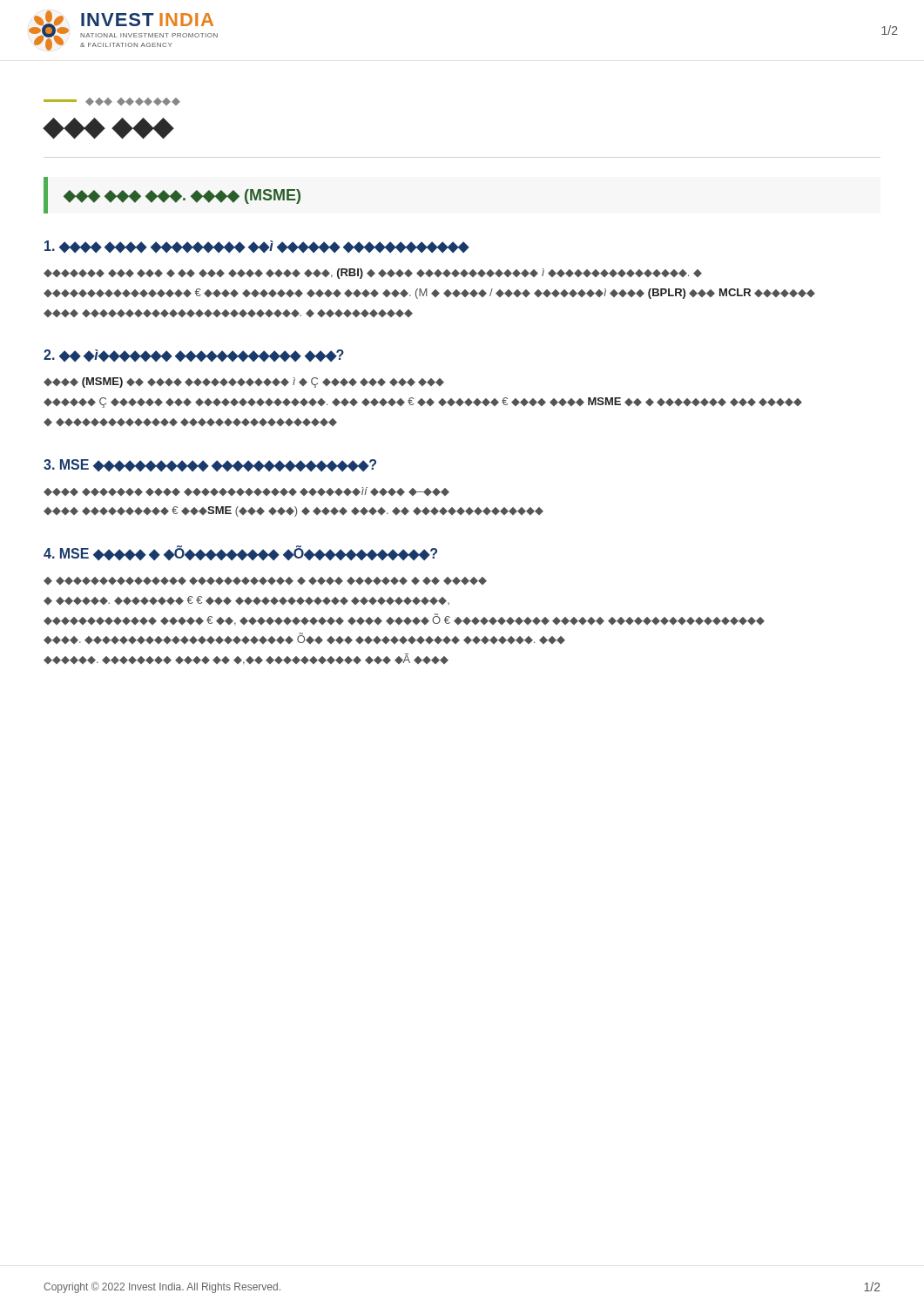
Task: Click the passage that begins "◆◆◆◆ (MSME) ◆◆ ◆◆◆◆"
Action: [423, 401]
